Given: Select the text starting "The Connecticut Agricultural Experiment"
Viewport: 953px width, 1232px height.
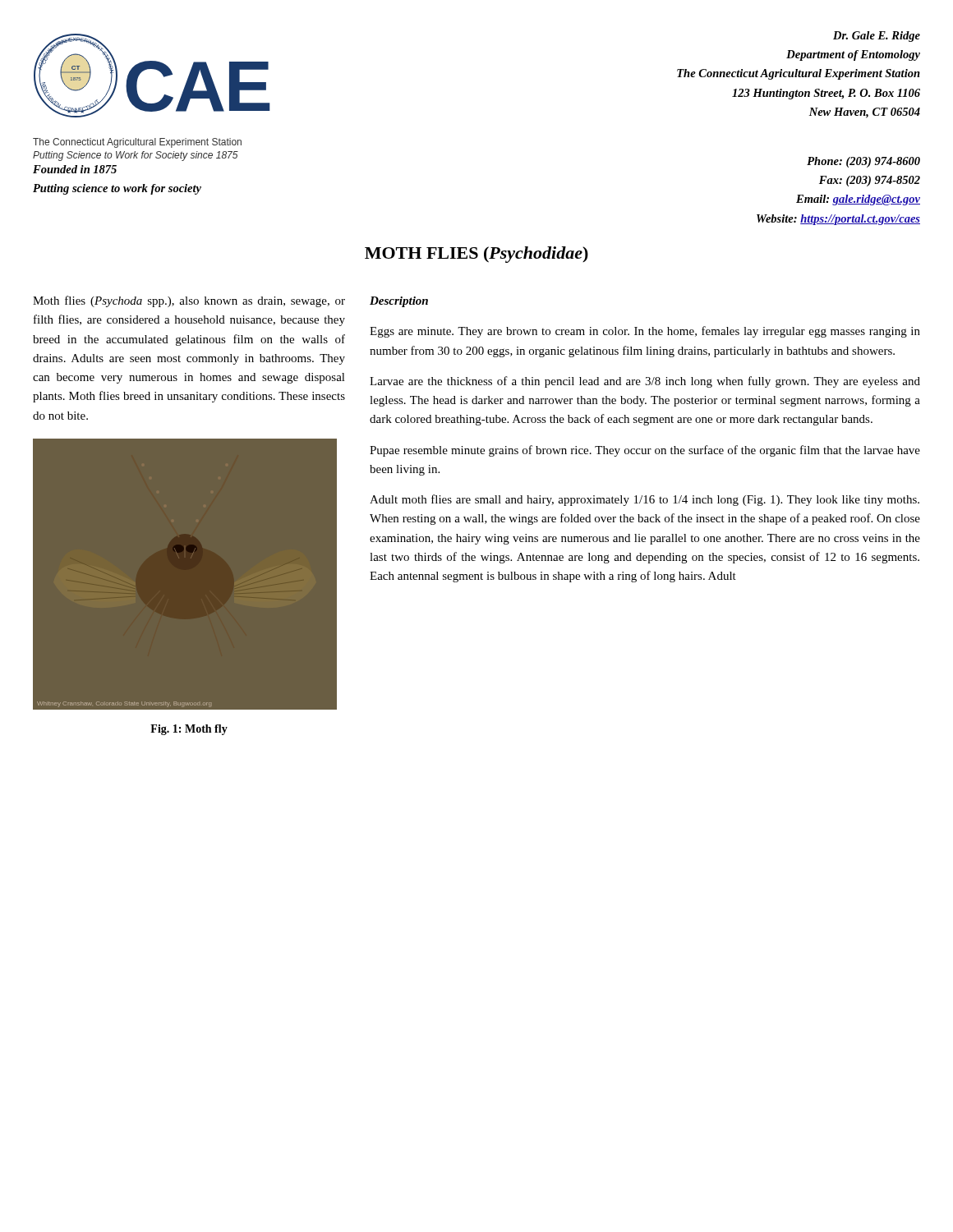Looking at the screenshot, I should coord(138,149).
